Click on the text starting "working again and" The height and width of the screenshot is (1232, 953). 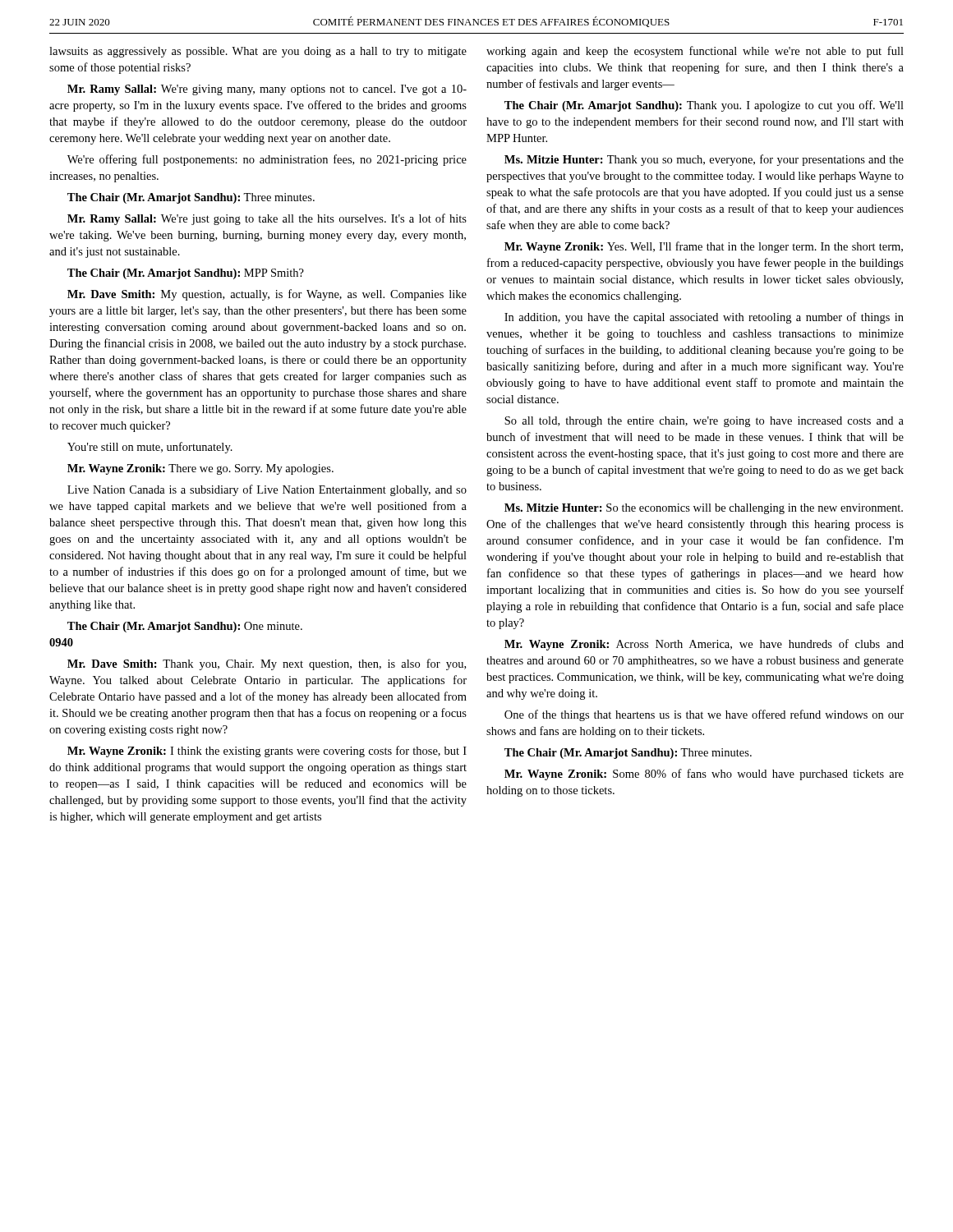coord(695,421)
